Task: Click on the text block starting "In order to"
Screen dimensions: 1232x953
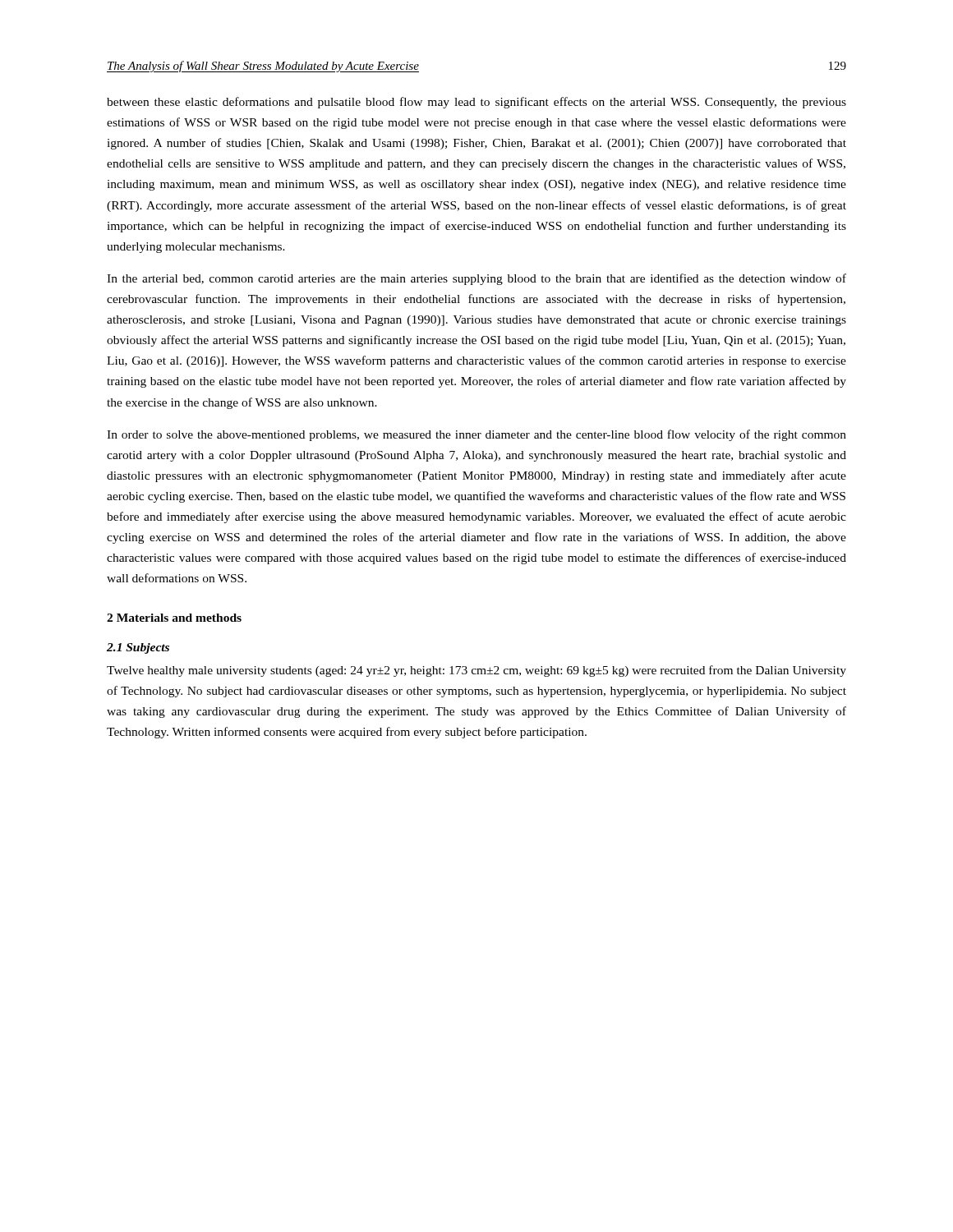Action: (476, 506)
